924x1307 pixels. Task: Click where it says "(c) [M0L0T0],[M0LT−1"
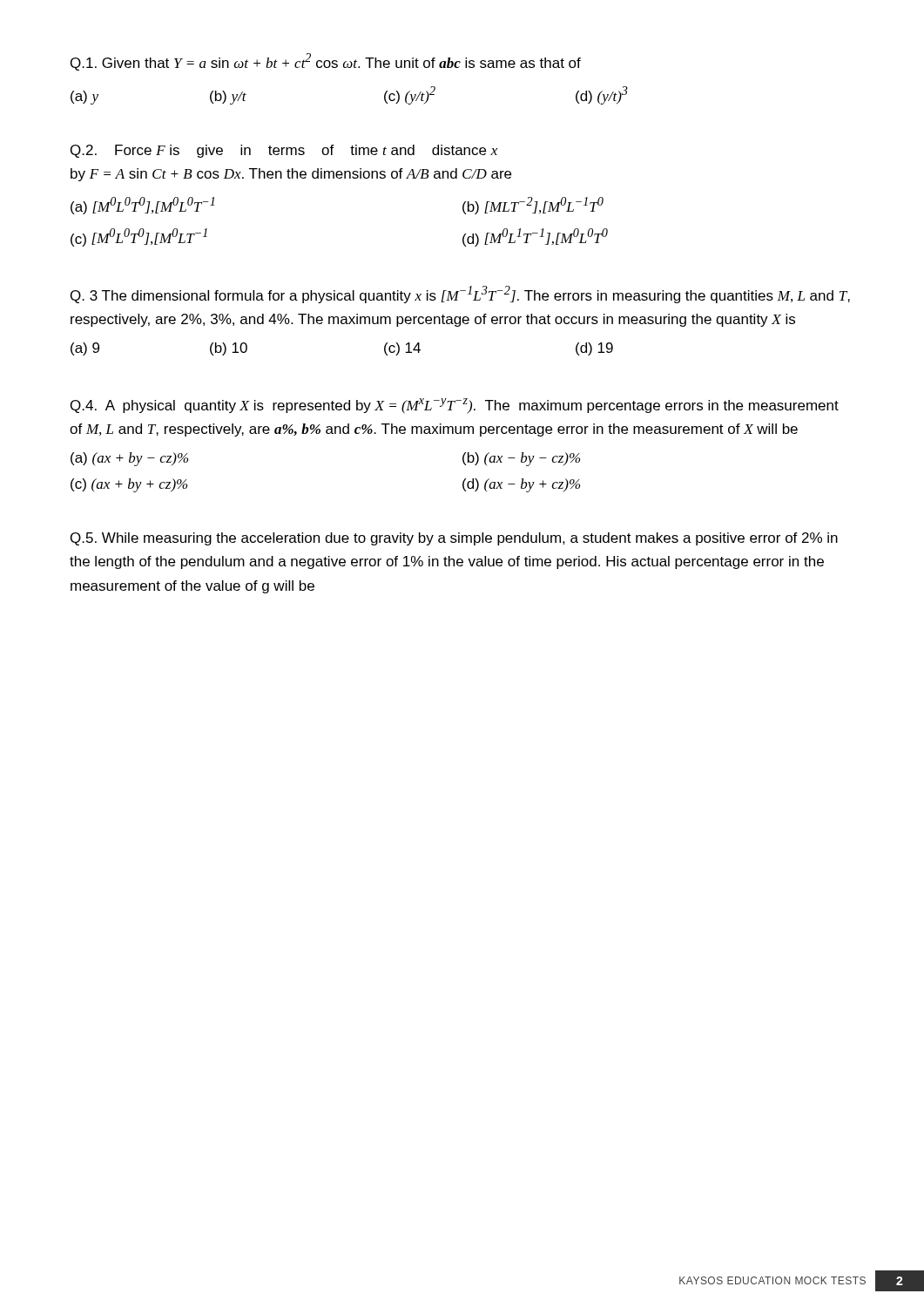(x=139, y=236)
